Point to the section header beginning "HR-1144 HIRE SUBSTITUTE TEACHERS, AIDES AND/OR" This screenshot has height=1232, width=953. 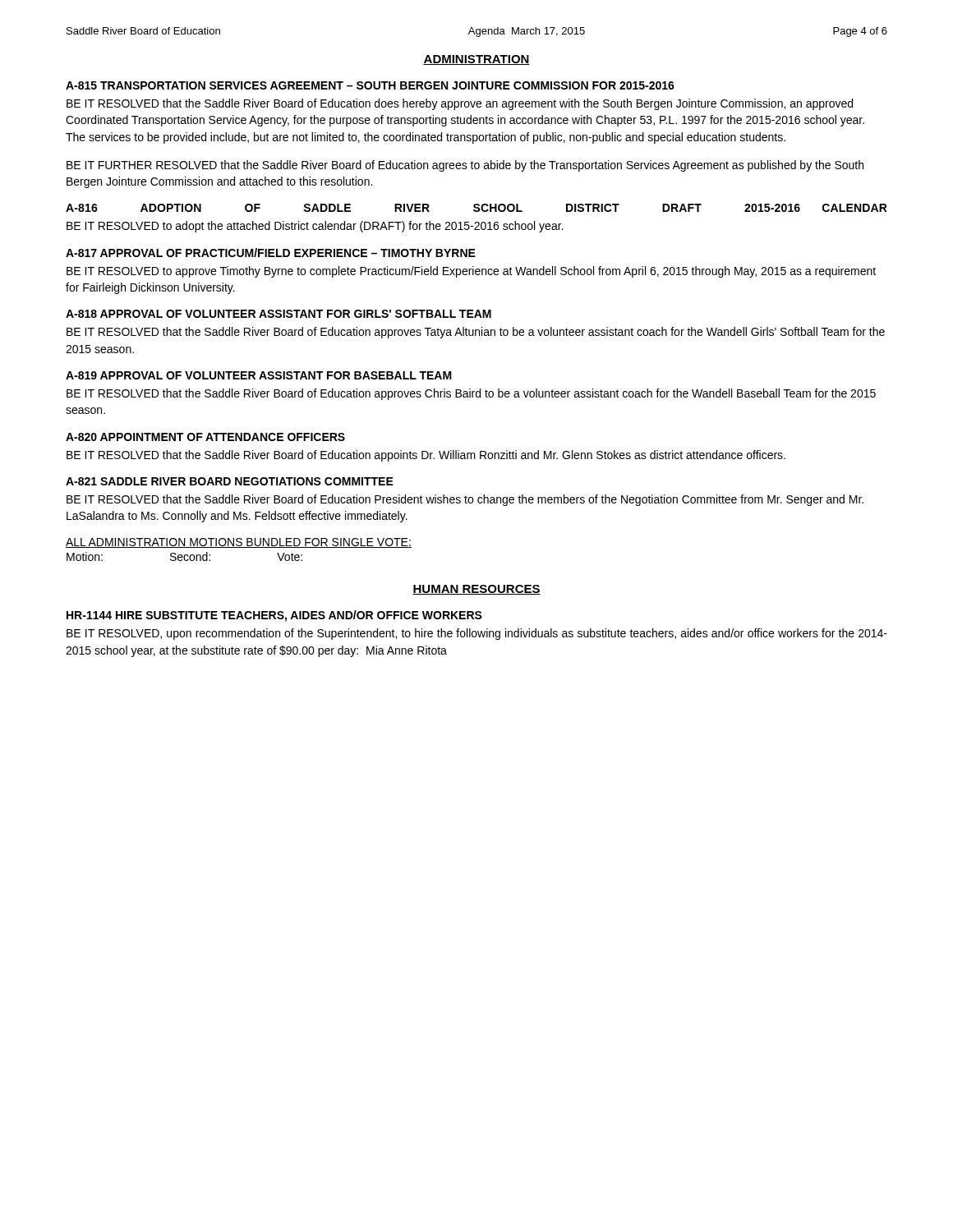(274, 616)
